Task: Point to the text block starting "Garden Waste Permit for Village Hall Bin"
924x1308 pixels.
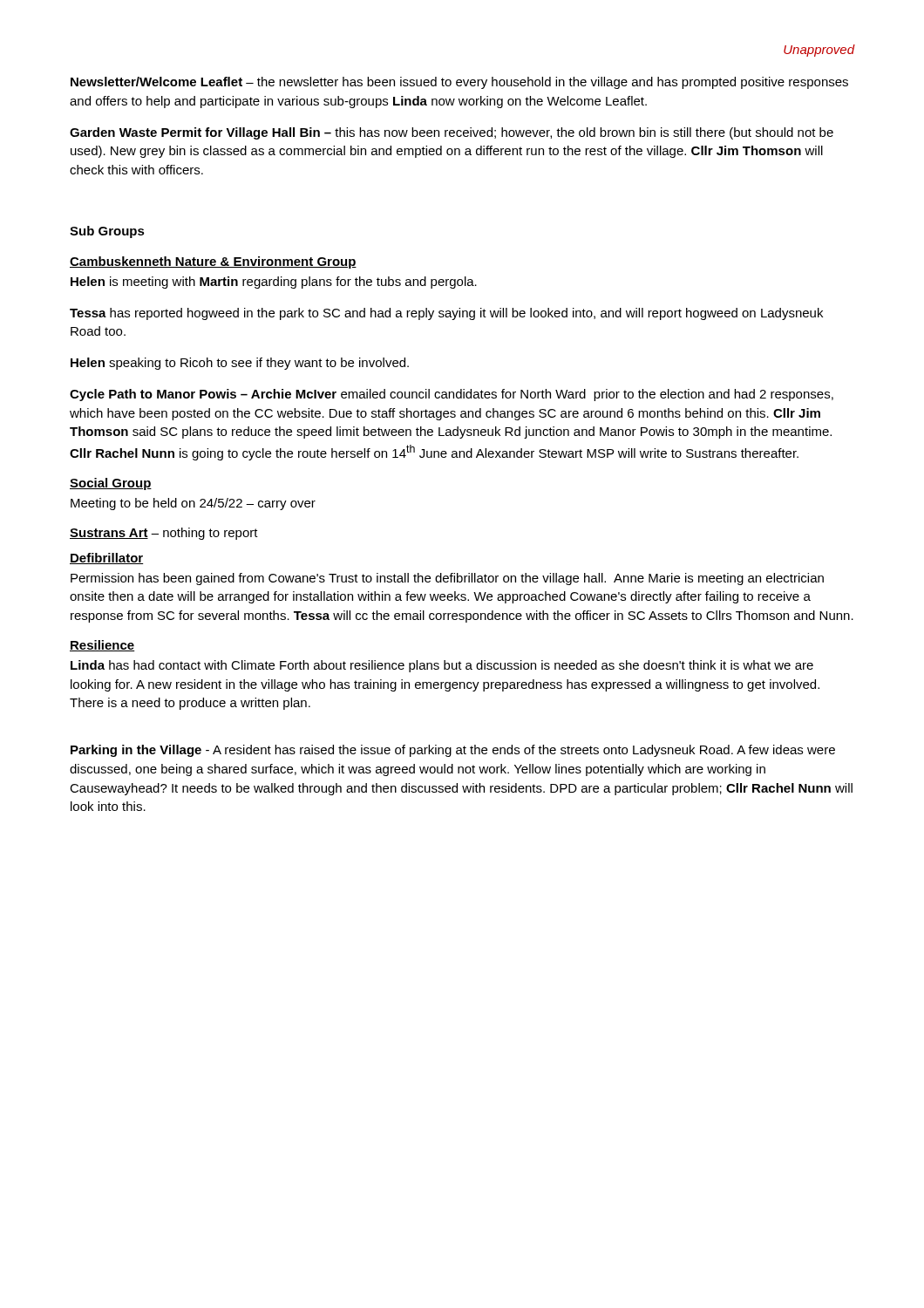Action: coord(462,151)
